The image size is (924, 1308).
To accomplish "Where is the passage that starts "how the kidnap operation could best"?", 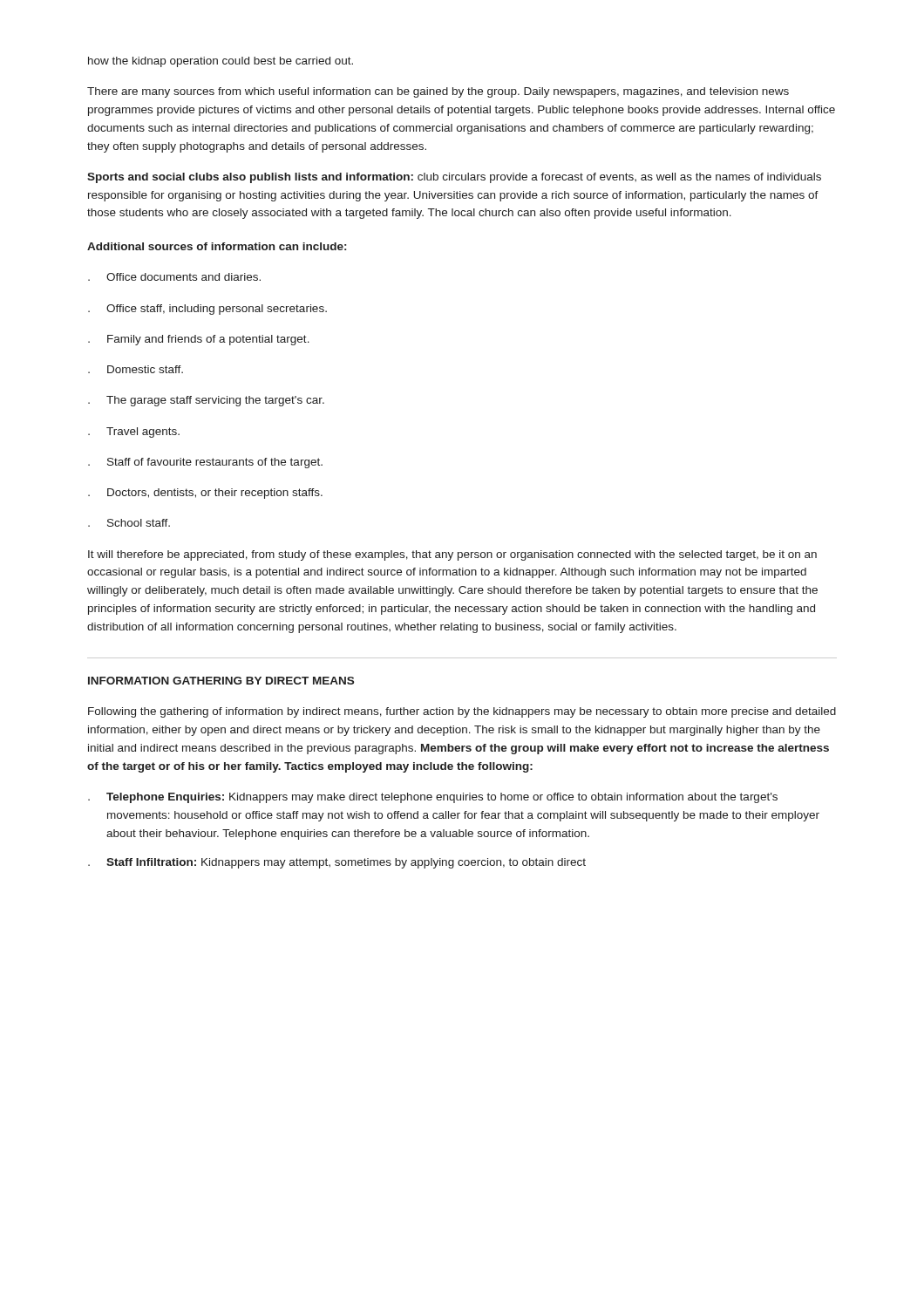I will point(221,61).
